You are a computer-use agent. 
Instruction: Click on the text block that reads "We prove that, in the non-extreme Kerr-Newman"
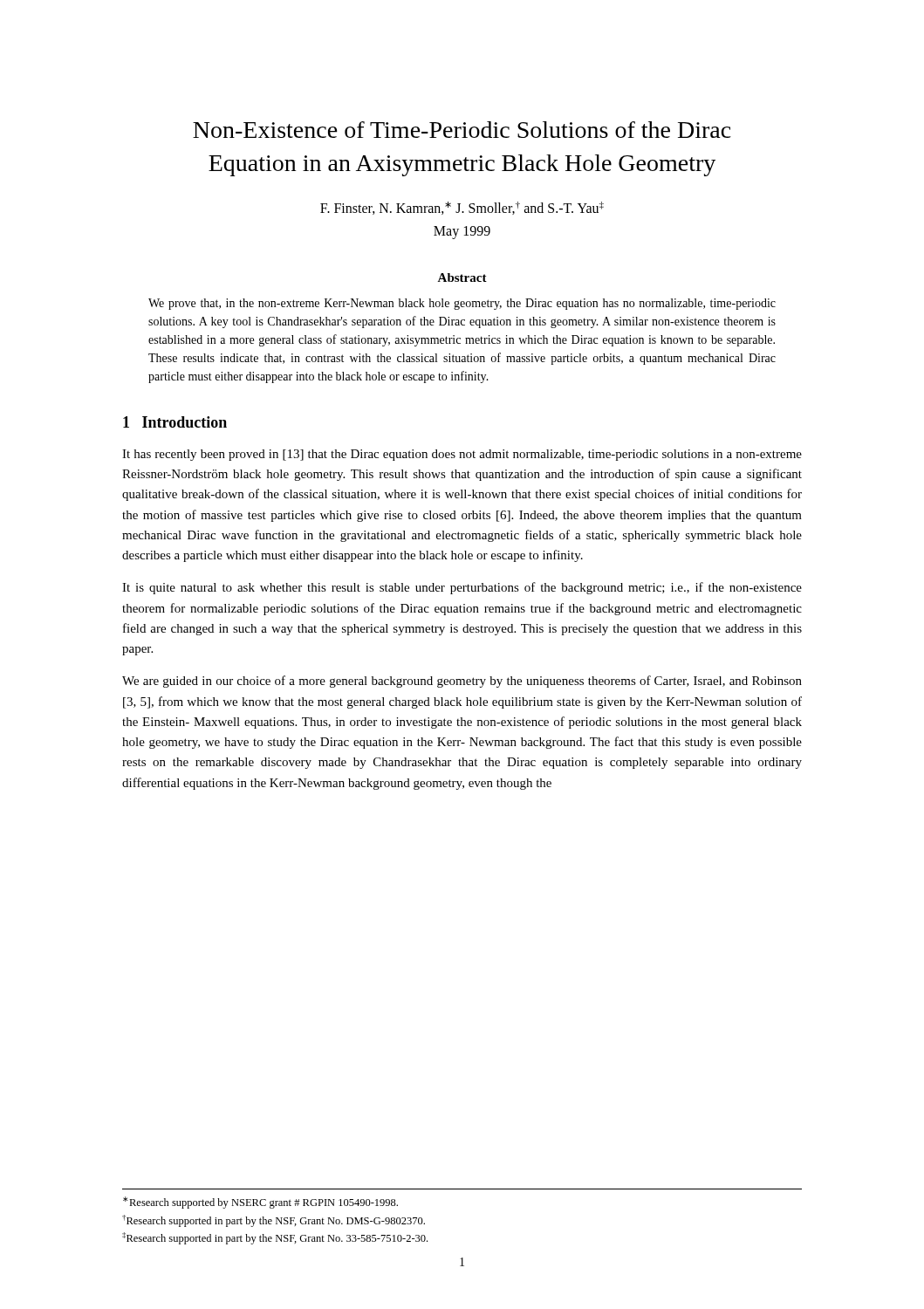pos(462,340)
